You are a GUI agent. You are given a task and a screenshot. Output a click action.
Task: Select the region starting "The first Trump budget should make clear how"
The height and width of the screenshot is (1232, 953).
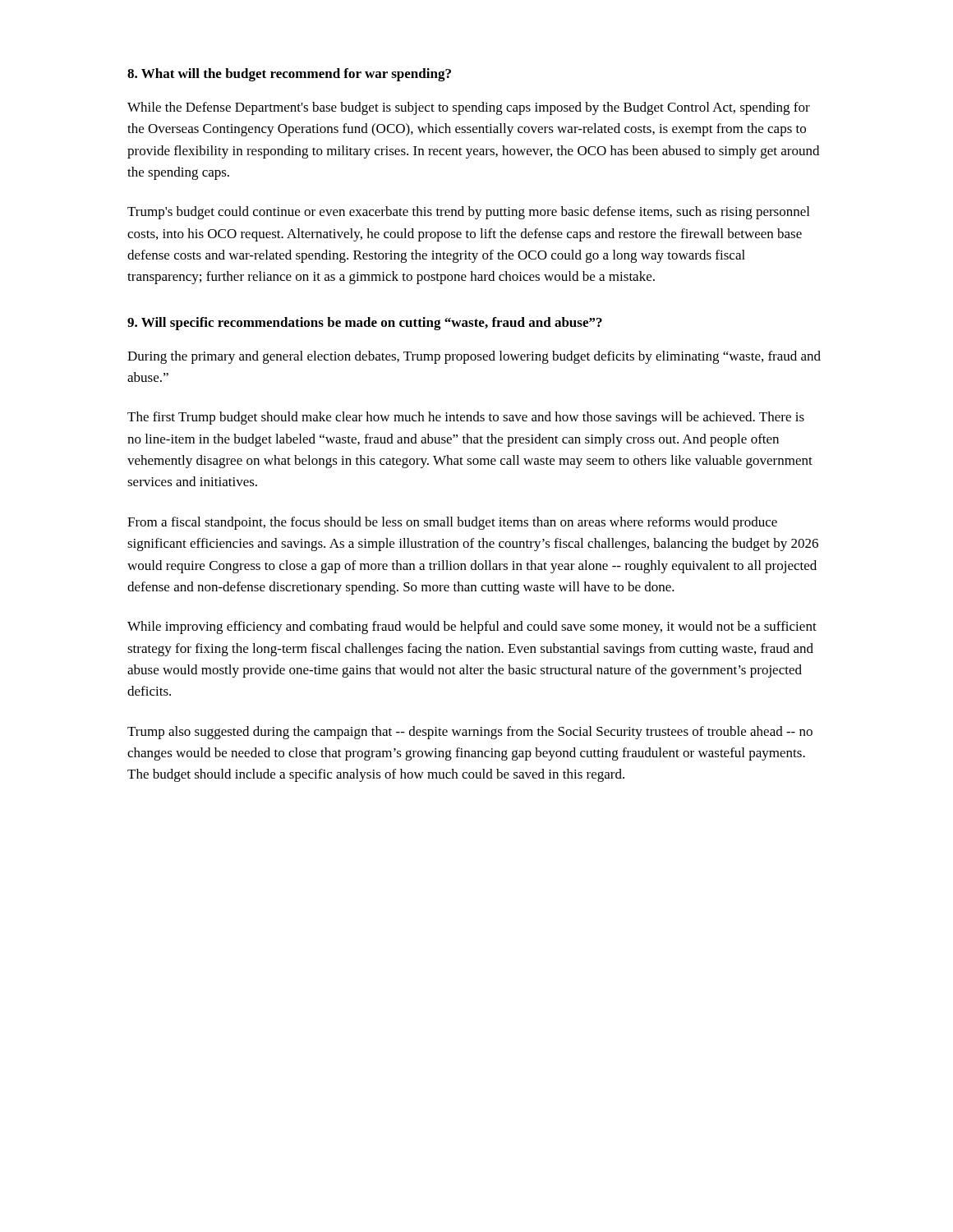pyautogui.click(x=470, y=450)
